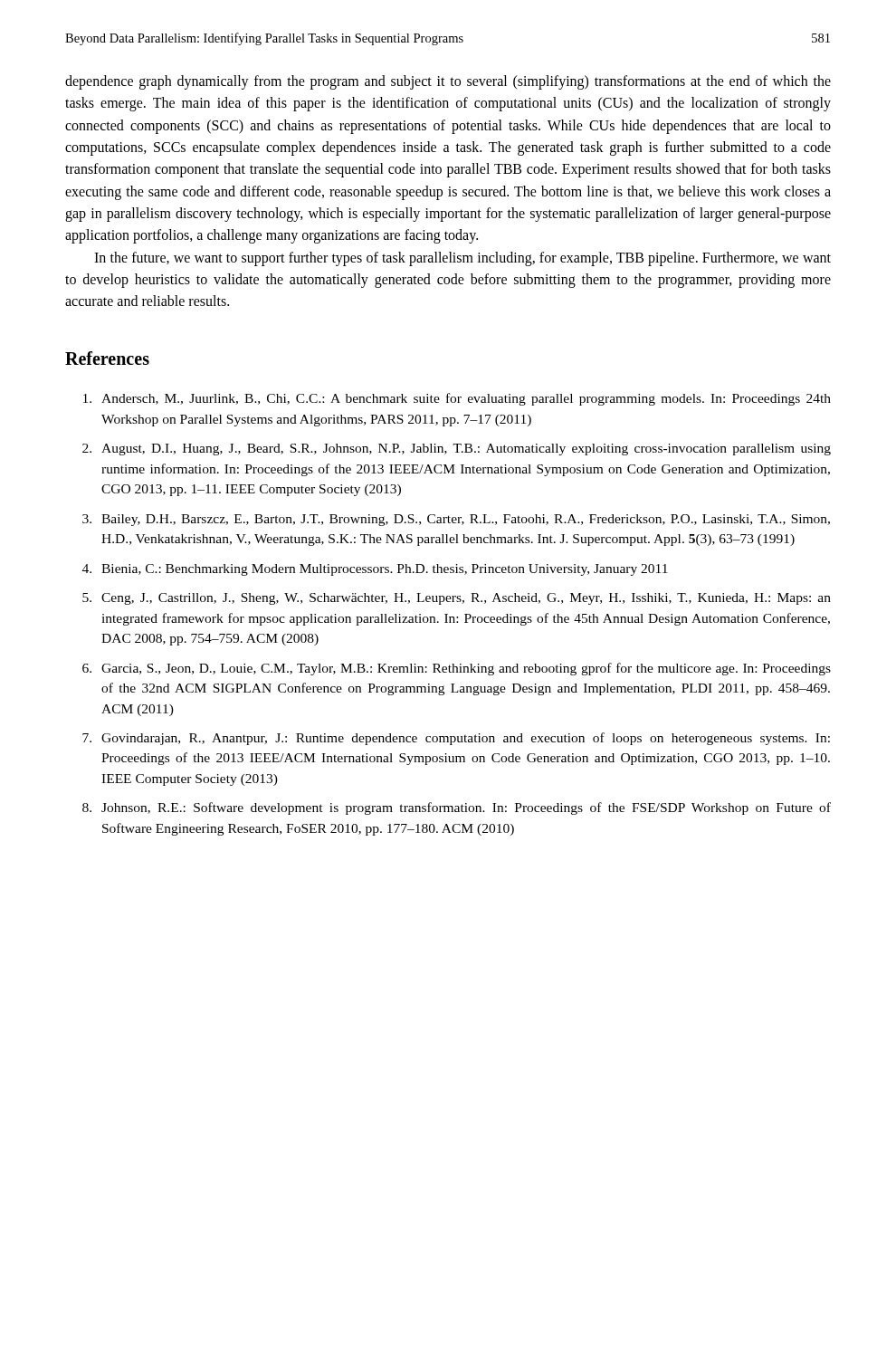Select the list item containing "7. Govindarajan, R.,"
Image resolution: width=896 pixels, height=1358 pixels.
[x=448, y=758]
